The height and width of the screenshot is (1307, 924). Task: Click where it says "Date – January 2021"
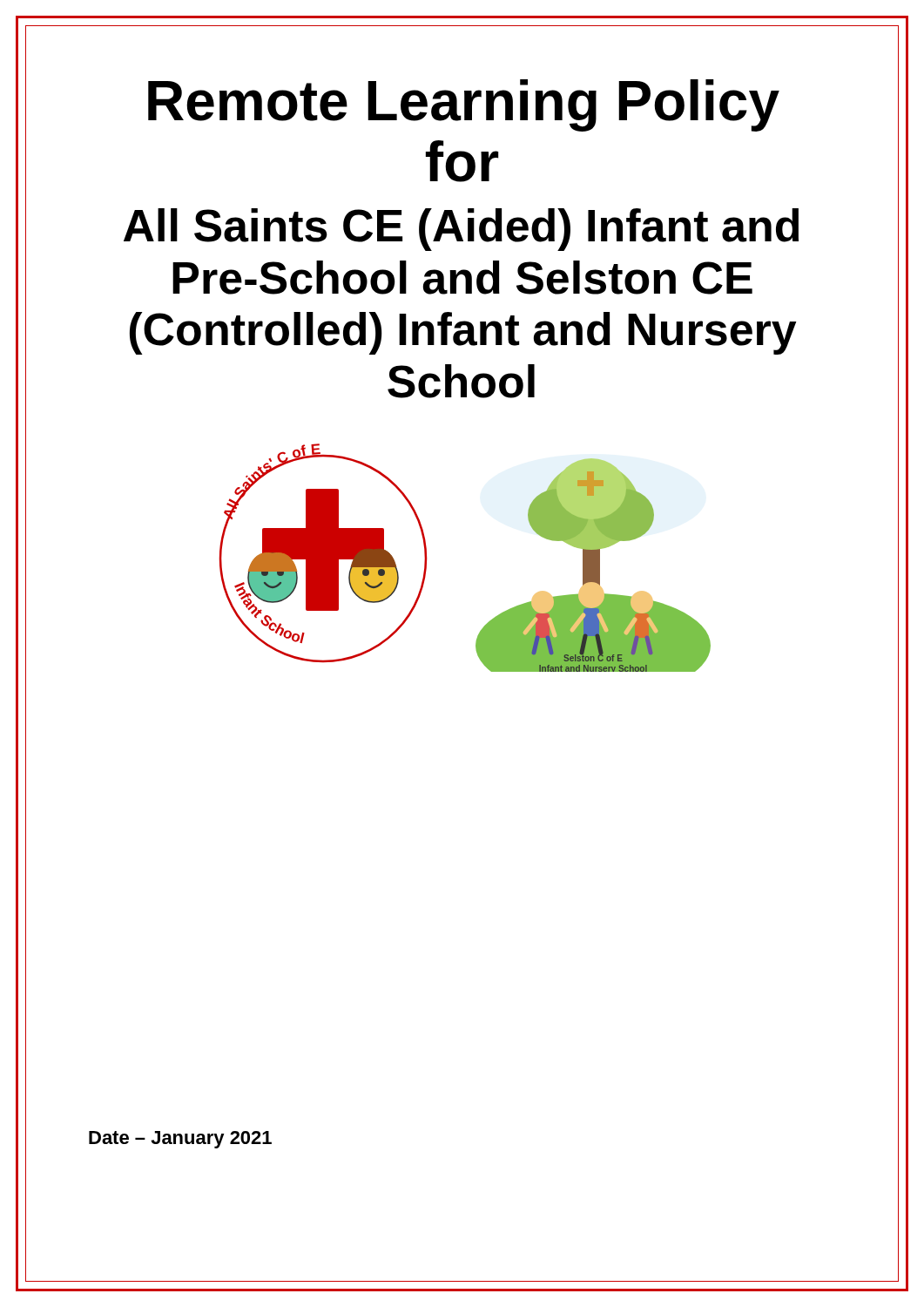click(x=180, y=1138)
